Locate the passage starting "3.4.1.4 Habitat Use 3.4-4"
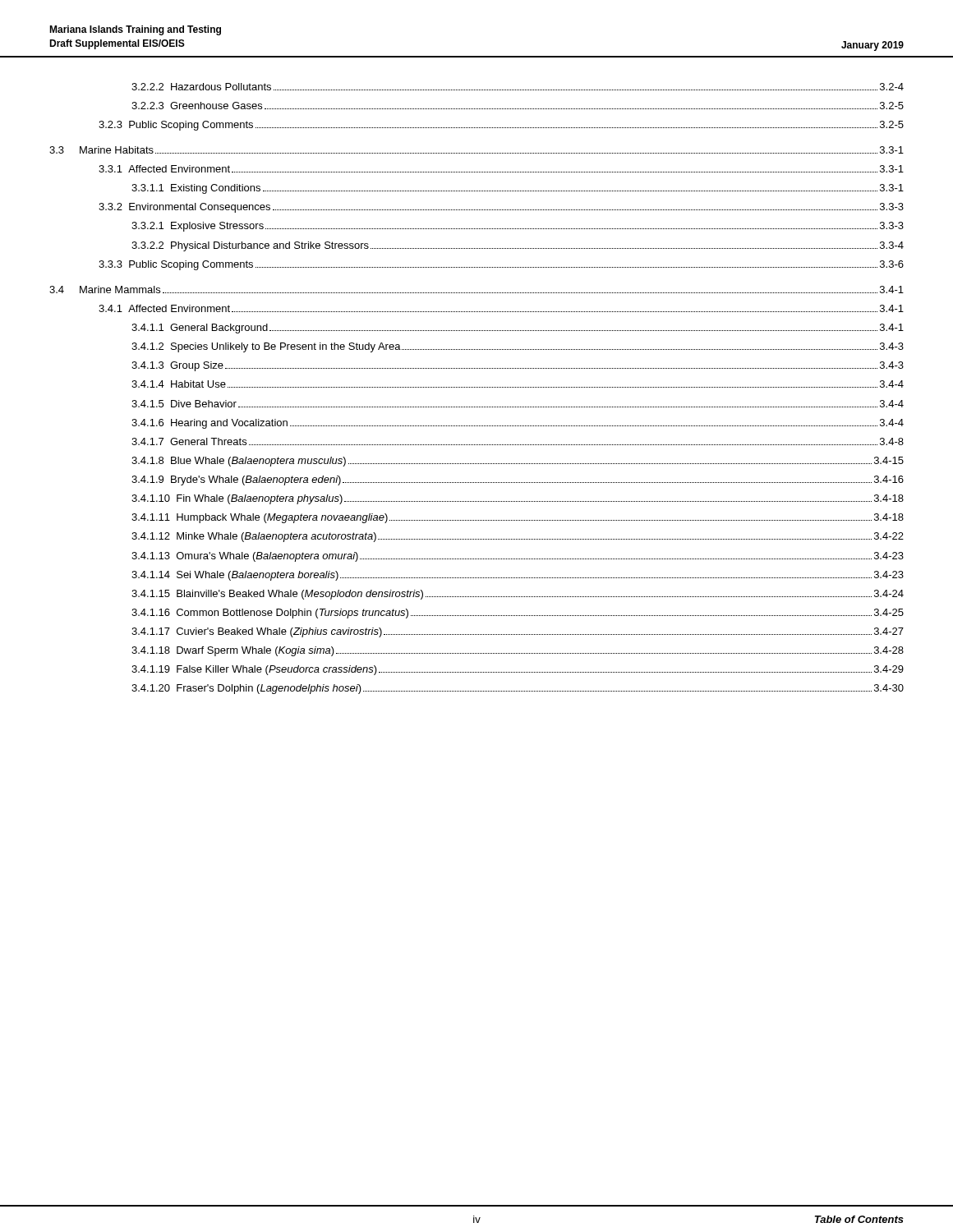Viewport: 953px width, 1232px height. point(518,384)
